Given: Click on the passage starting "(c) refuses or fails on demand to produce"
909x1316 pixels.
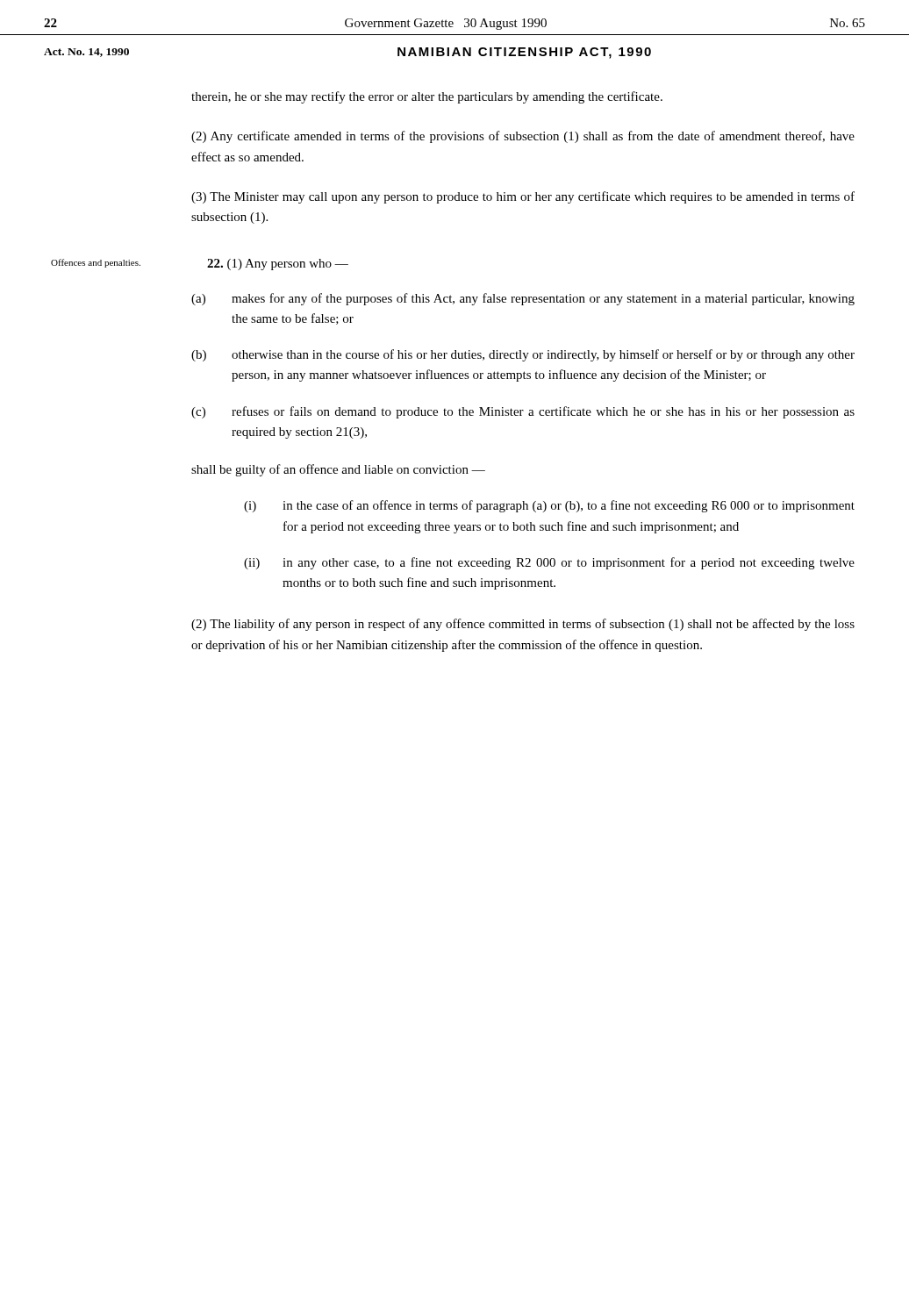Looking at the screenshot, I should point(523,422).
